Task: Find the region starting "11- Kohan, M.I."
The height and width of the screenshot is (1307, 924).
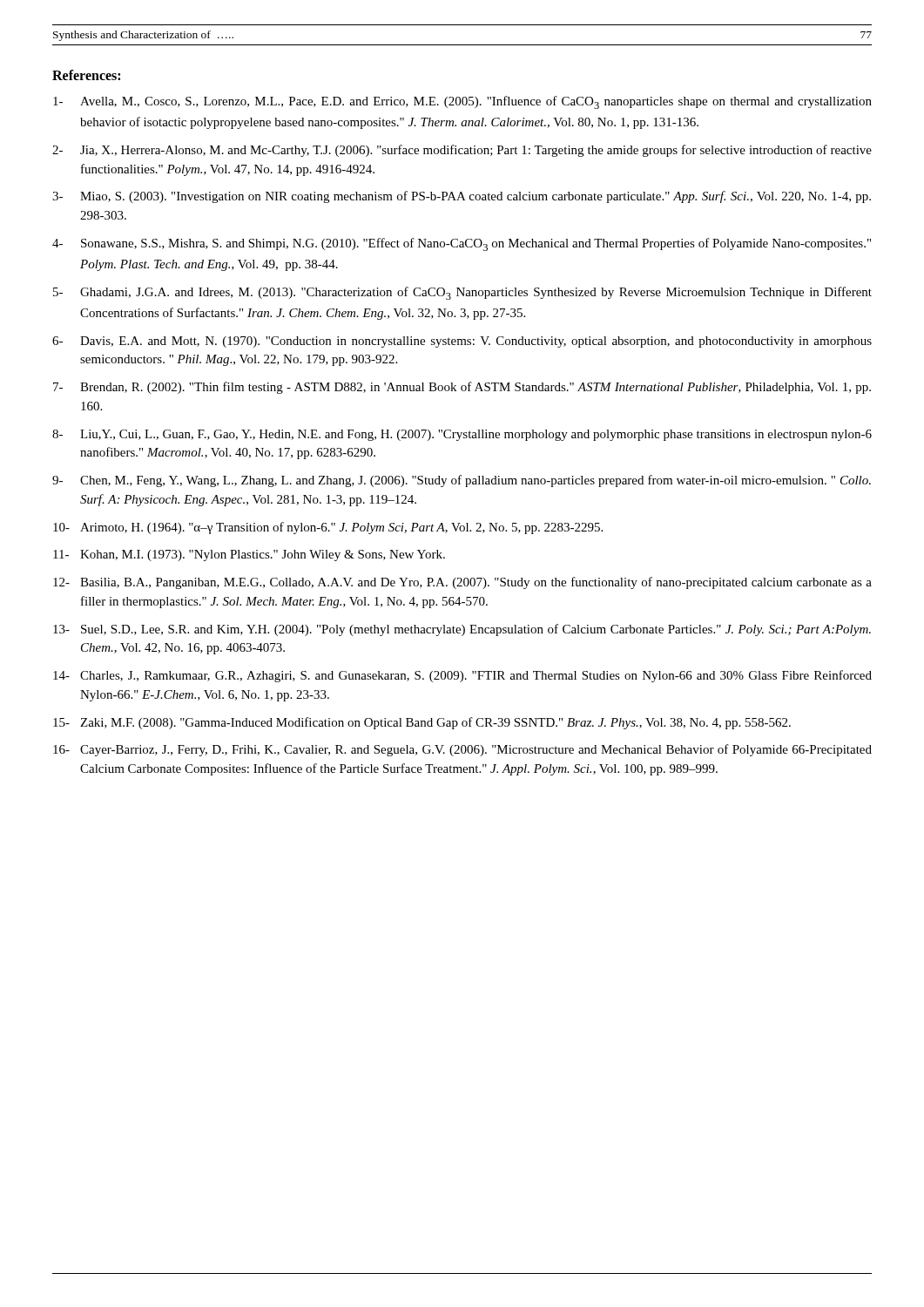Action: (x=249, y=555)
